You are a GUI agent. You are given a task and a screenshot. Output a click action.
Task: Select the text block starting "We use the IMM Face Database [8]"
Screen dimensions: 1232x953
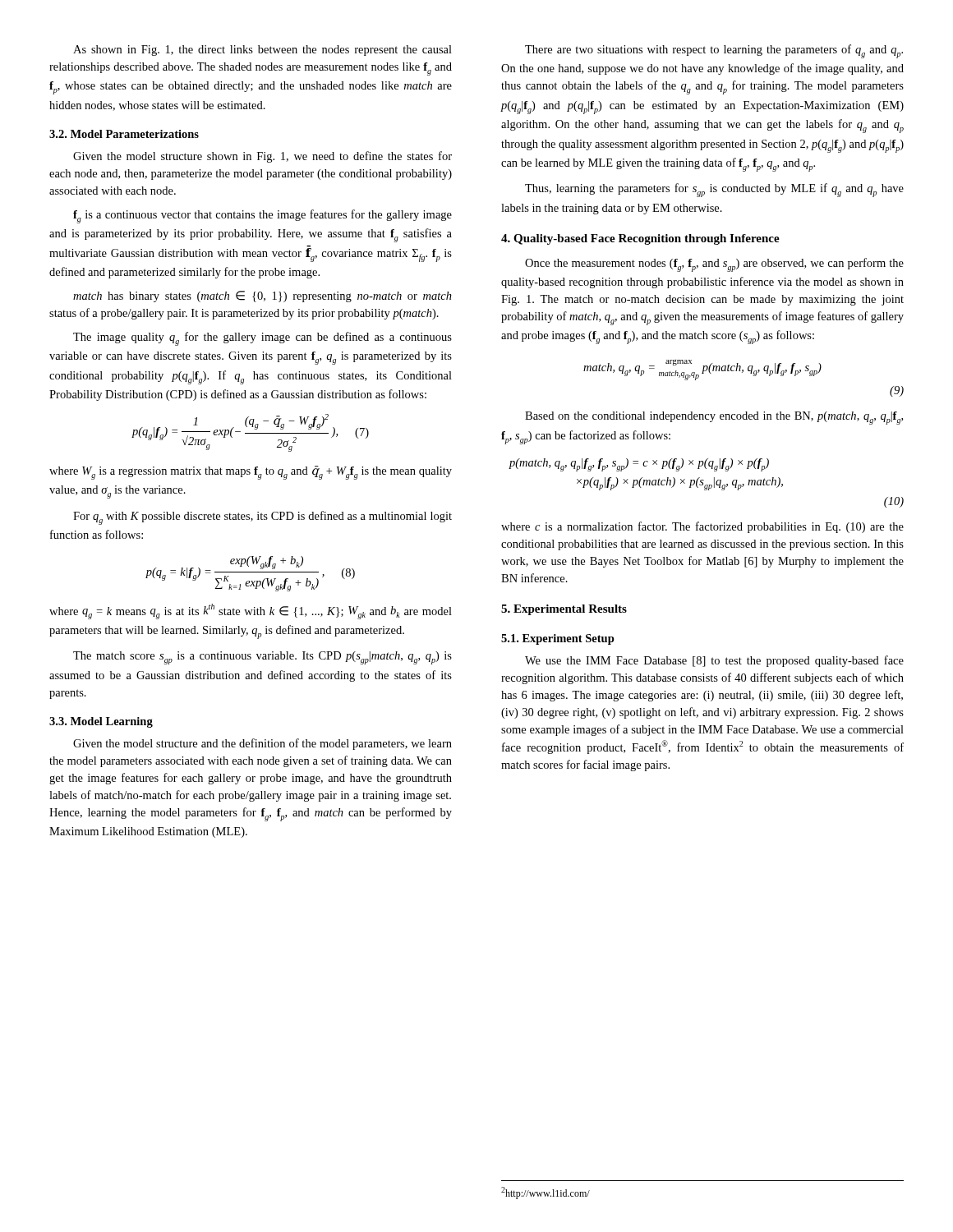(702, 713)
